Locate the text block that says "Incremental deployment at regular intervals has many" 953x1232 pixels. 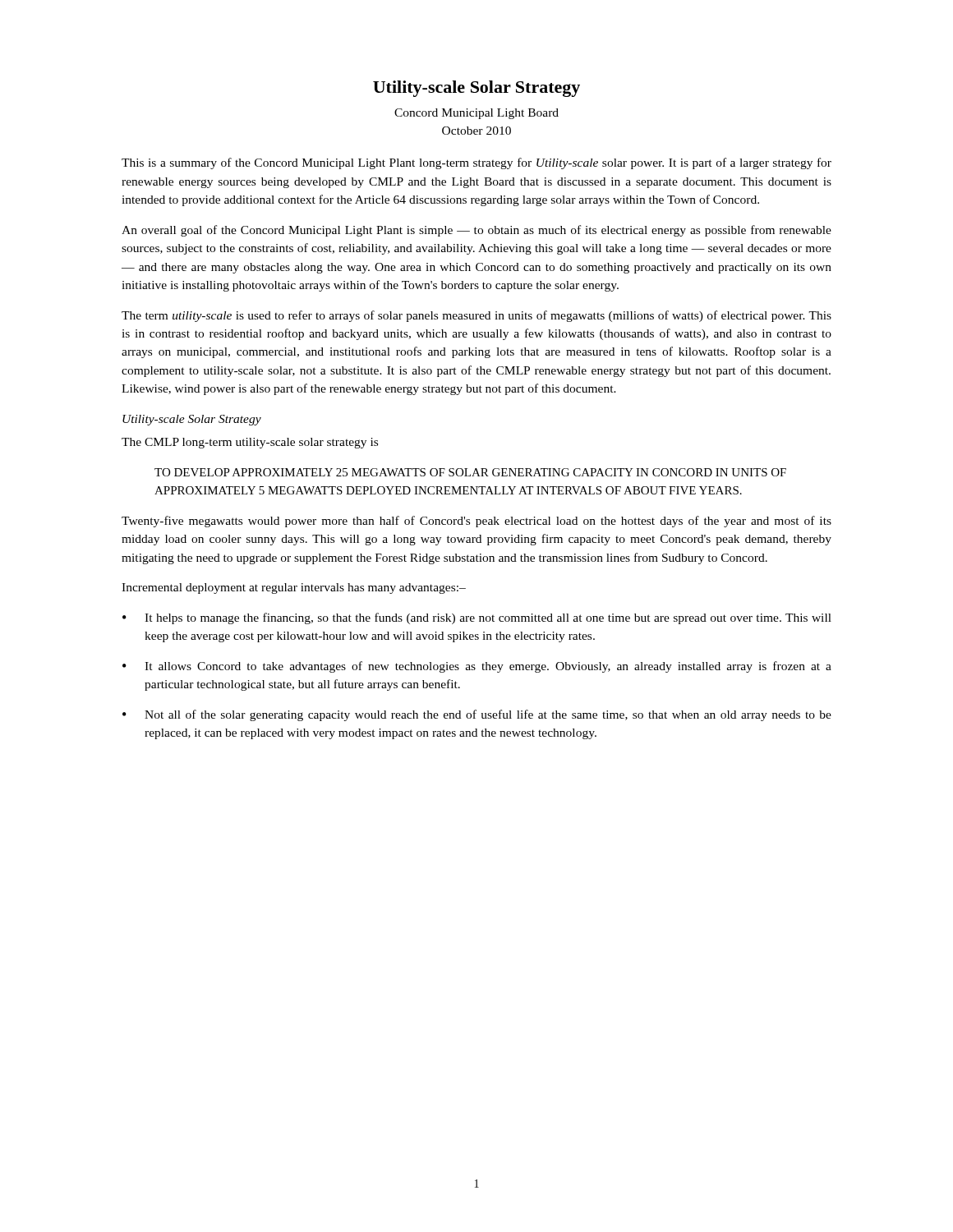click(x=476, y=588)
